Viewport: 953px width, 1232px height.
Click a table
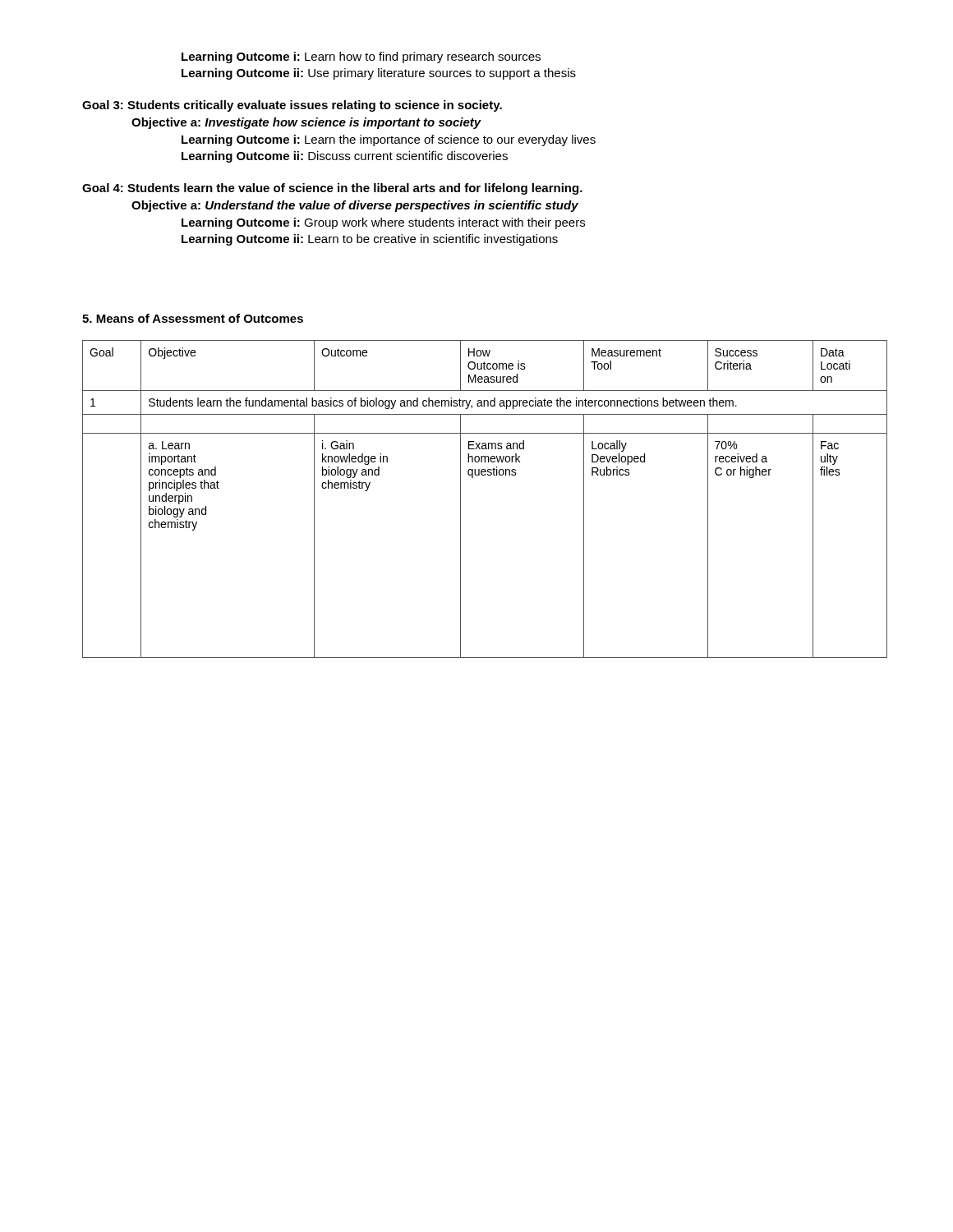(485, 499)
